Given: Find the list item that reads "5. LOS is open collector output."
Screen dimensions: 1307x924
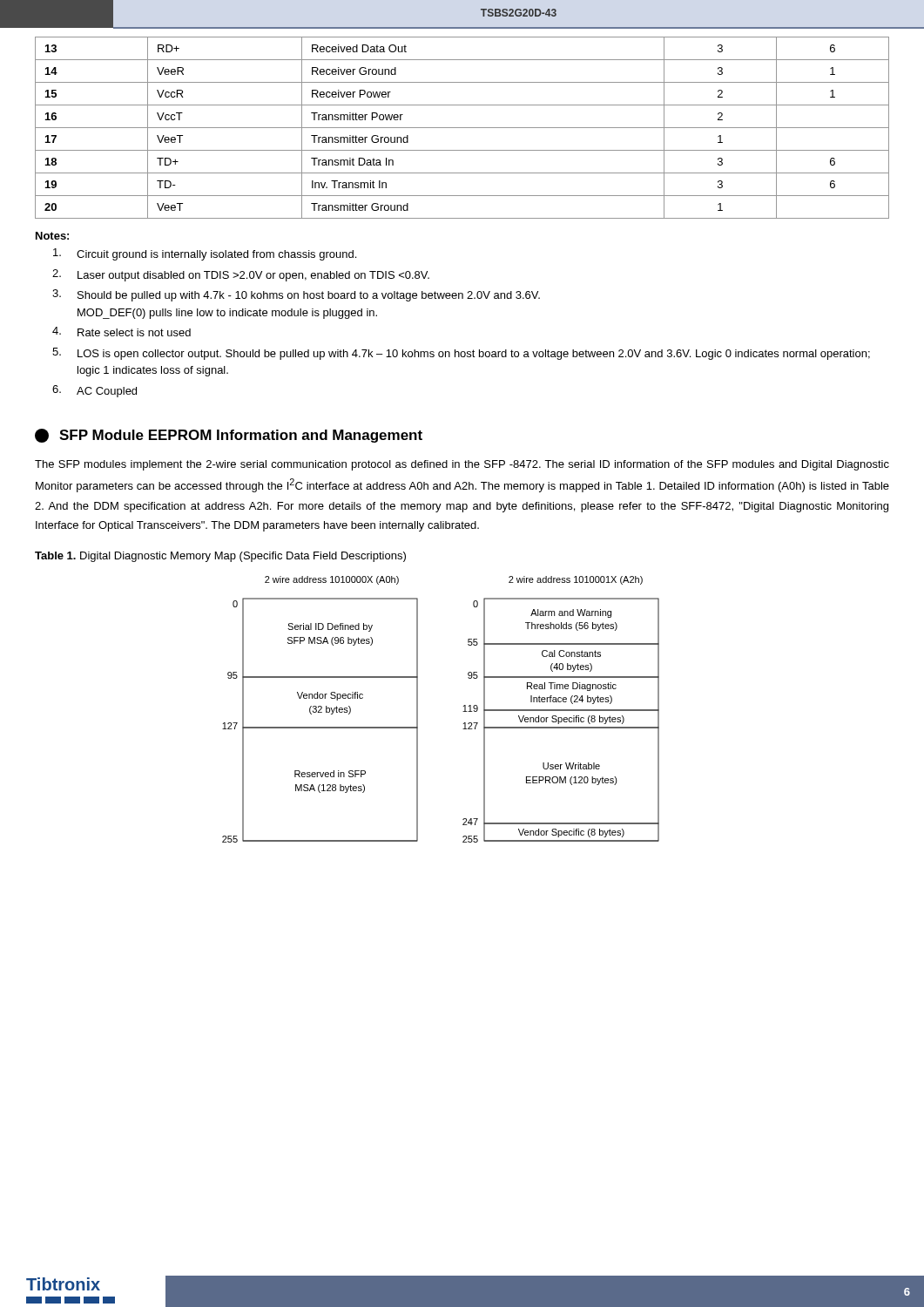Looking at the screenshot, I should click(471, 362).
